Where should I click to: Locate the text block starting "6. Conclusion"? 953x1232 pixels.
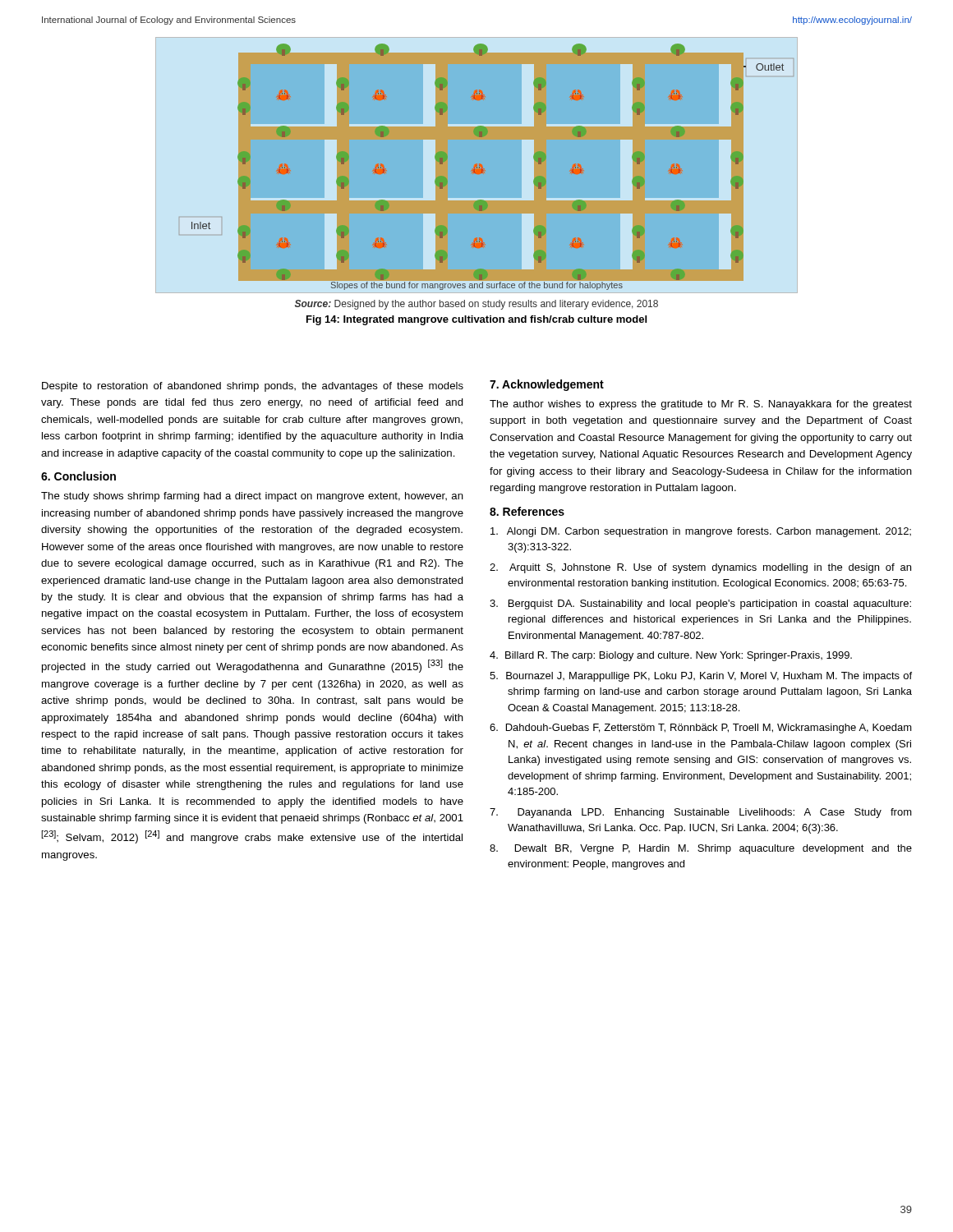(x=79, y=477)
